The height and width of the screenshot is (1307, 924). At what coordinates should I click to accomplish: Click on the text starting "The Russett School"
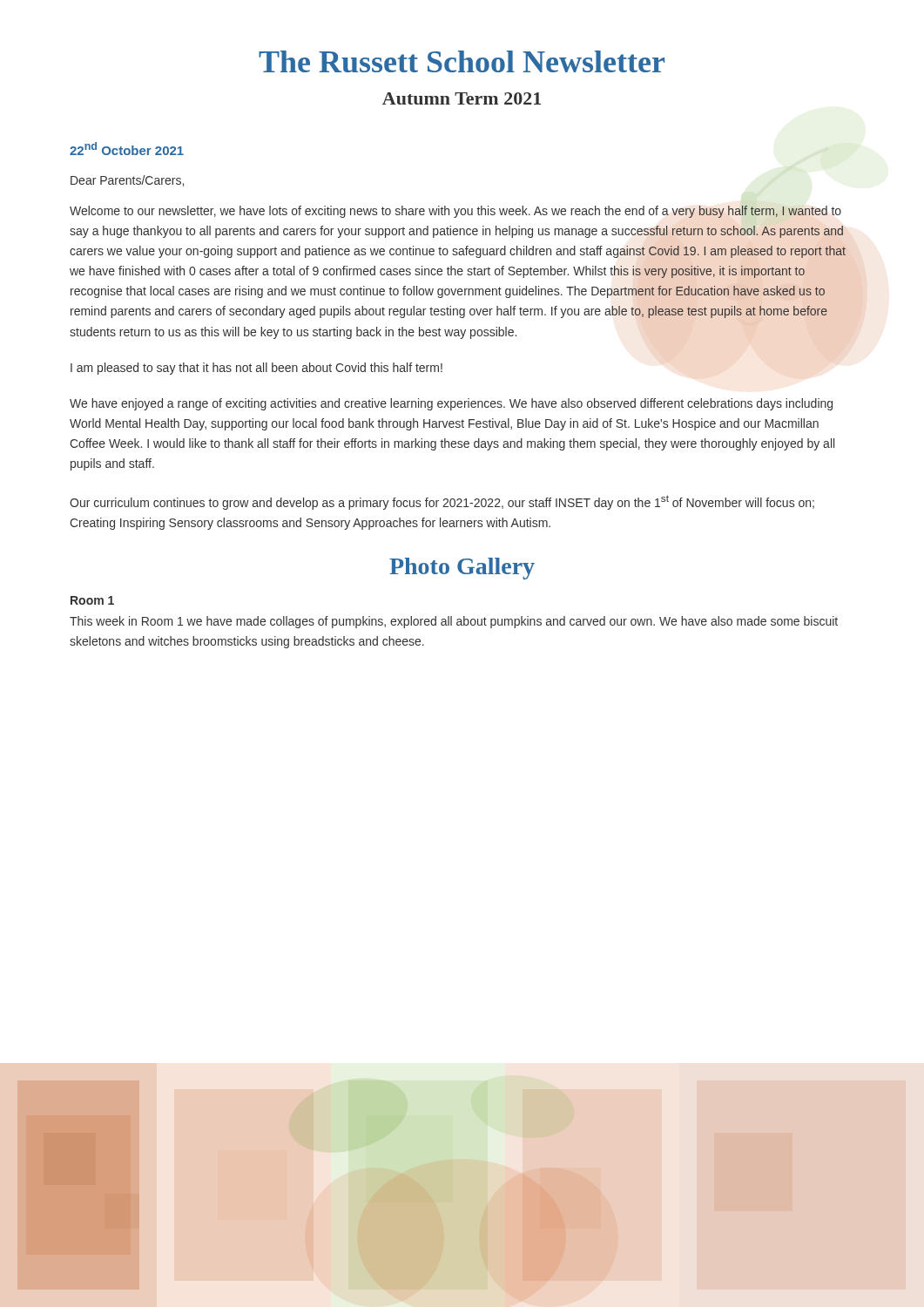(x=462, y=62)
